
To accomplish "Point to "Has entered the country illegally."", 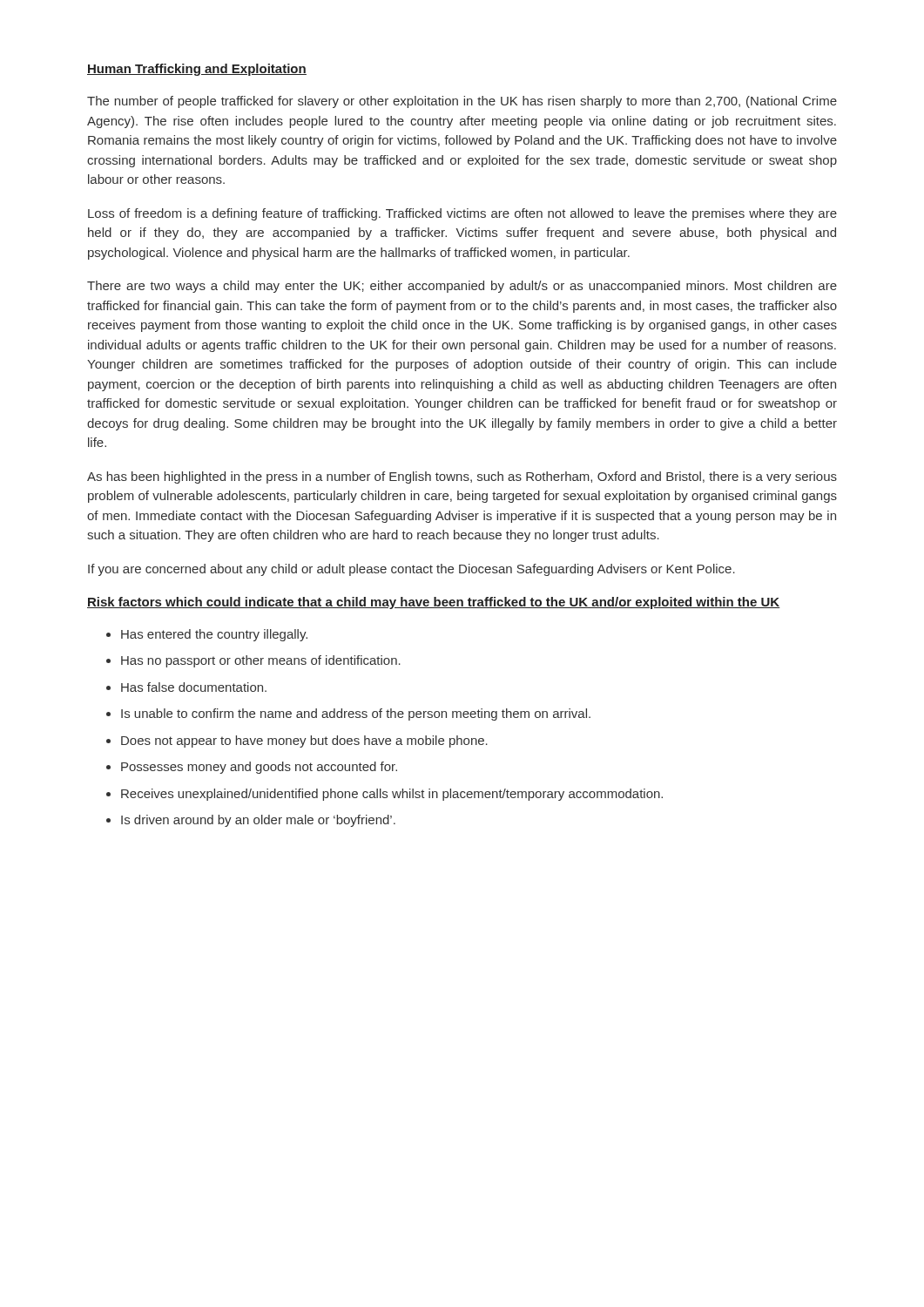I will coord(214,635).
